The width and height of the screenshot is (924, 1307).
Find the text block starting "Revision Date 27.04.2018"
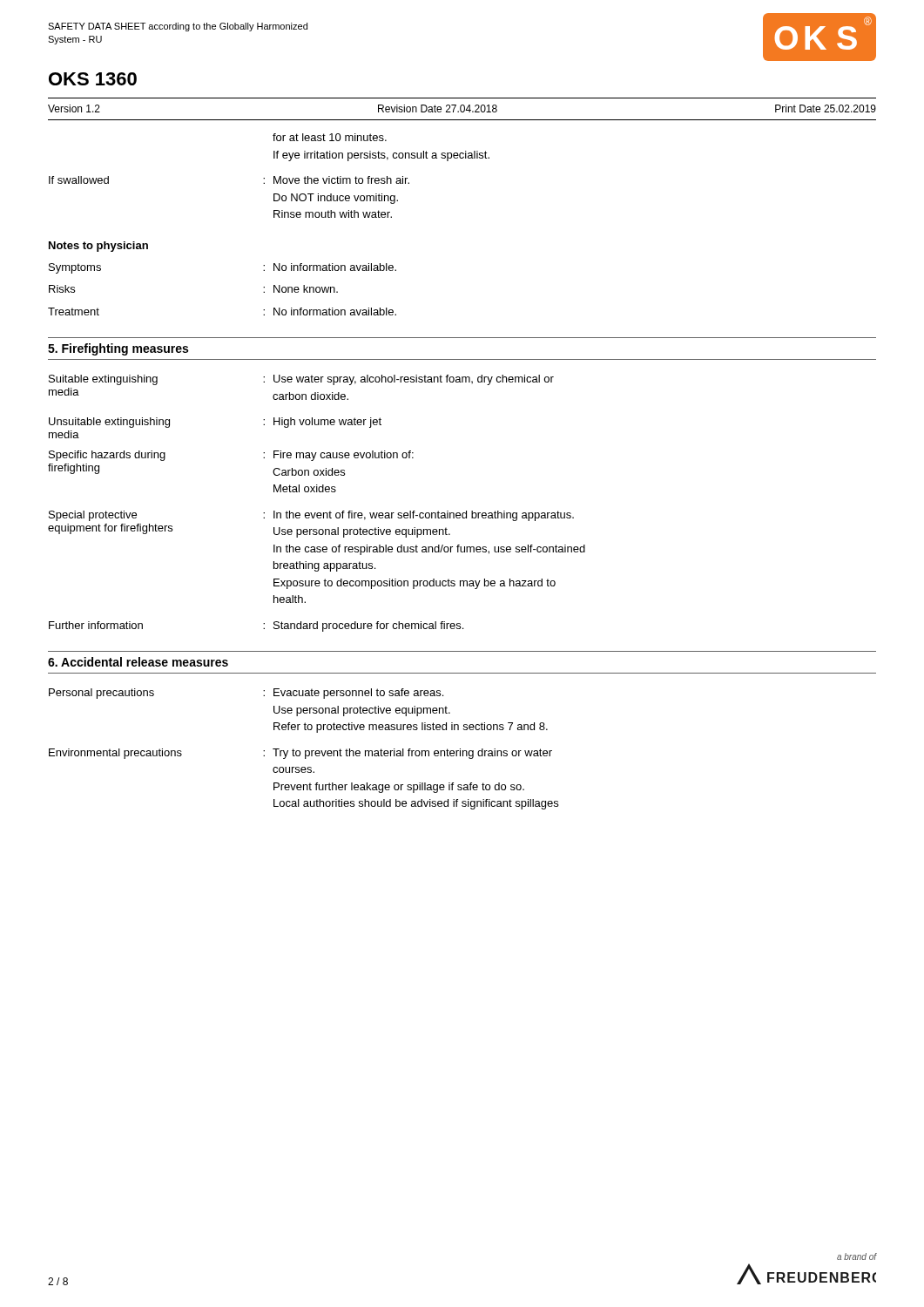[x=437, y=109]
